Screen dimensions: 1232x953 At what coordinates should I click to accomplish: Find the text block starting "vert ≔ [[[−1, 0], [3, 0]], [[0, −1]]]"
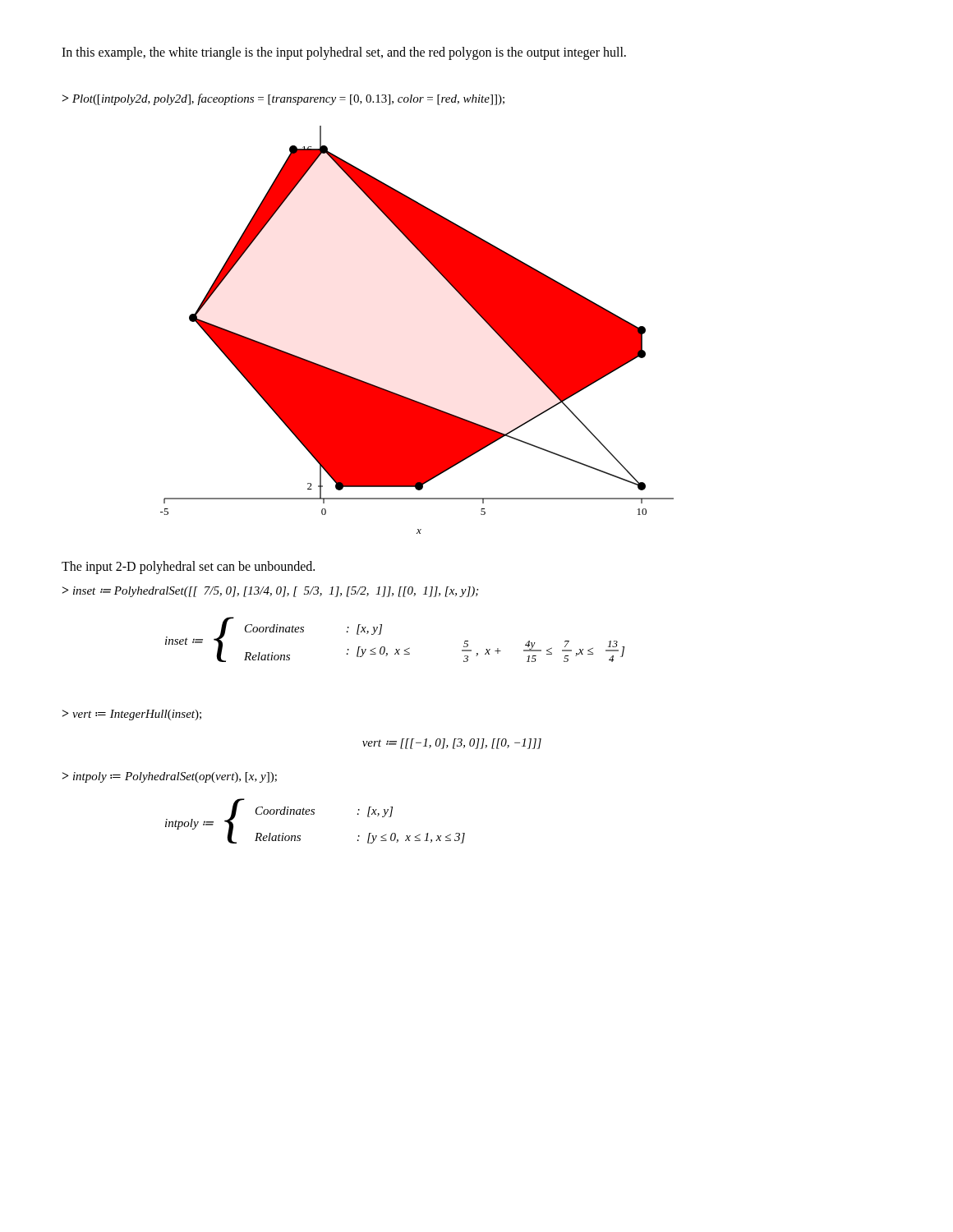452,742
